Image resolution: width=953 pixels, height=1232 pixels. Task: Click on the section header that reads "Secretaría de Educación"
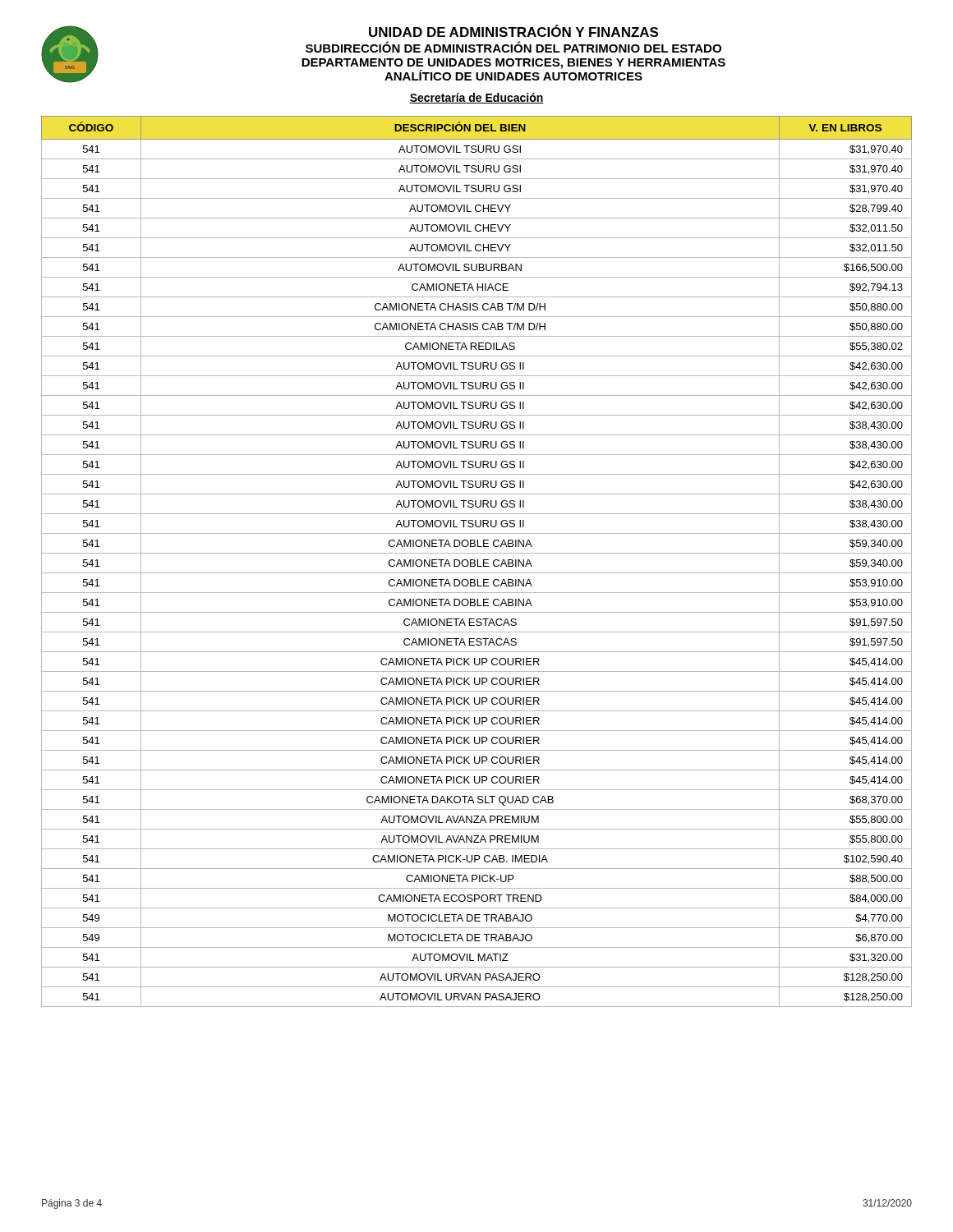click(x=476, y=98)
